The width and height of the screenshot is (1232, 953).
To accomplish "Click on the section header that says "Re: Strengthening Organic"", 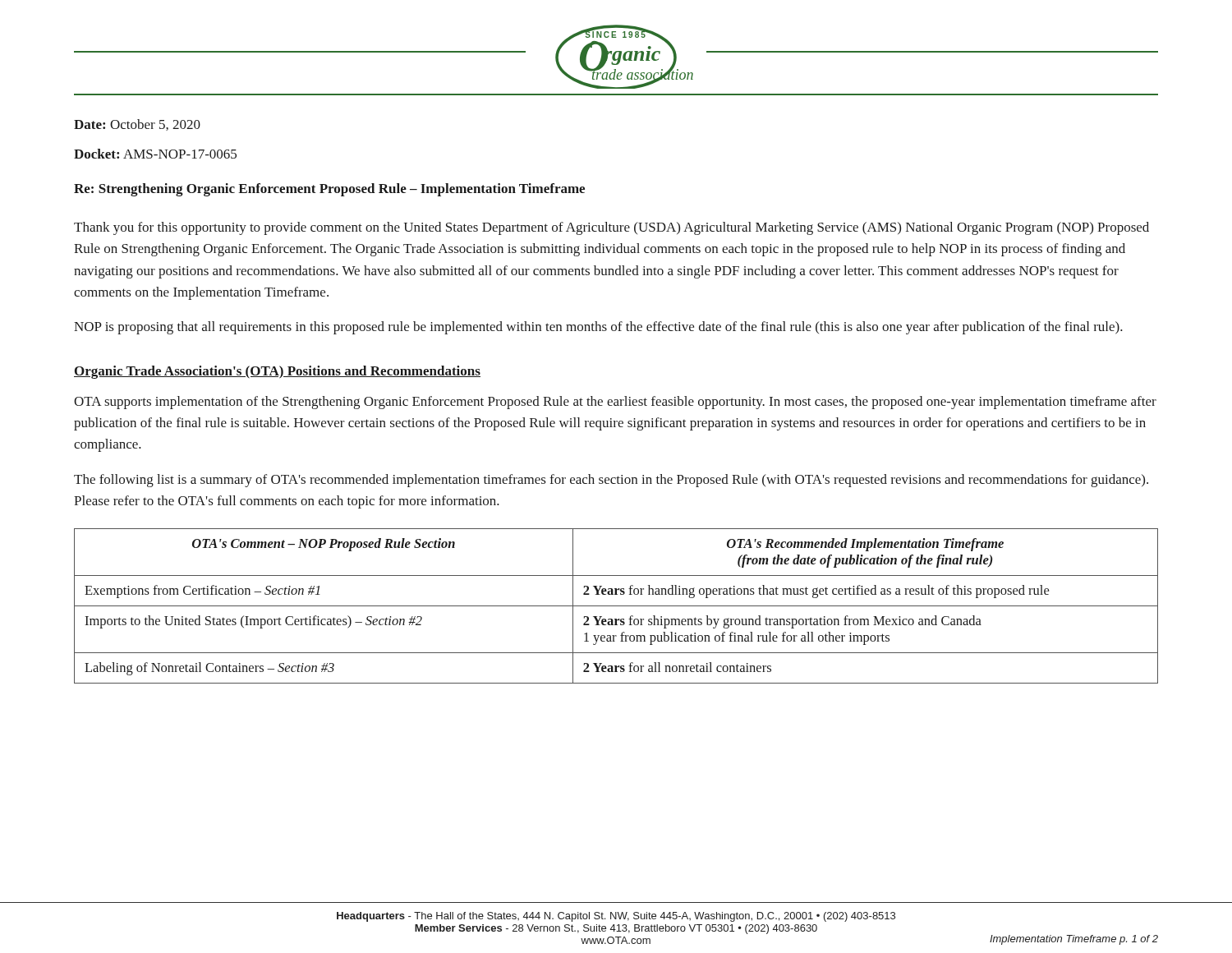I will click(x=330, y=189).
